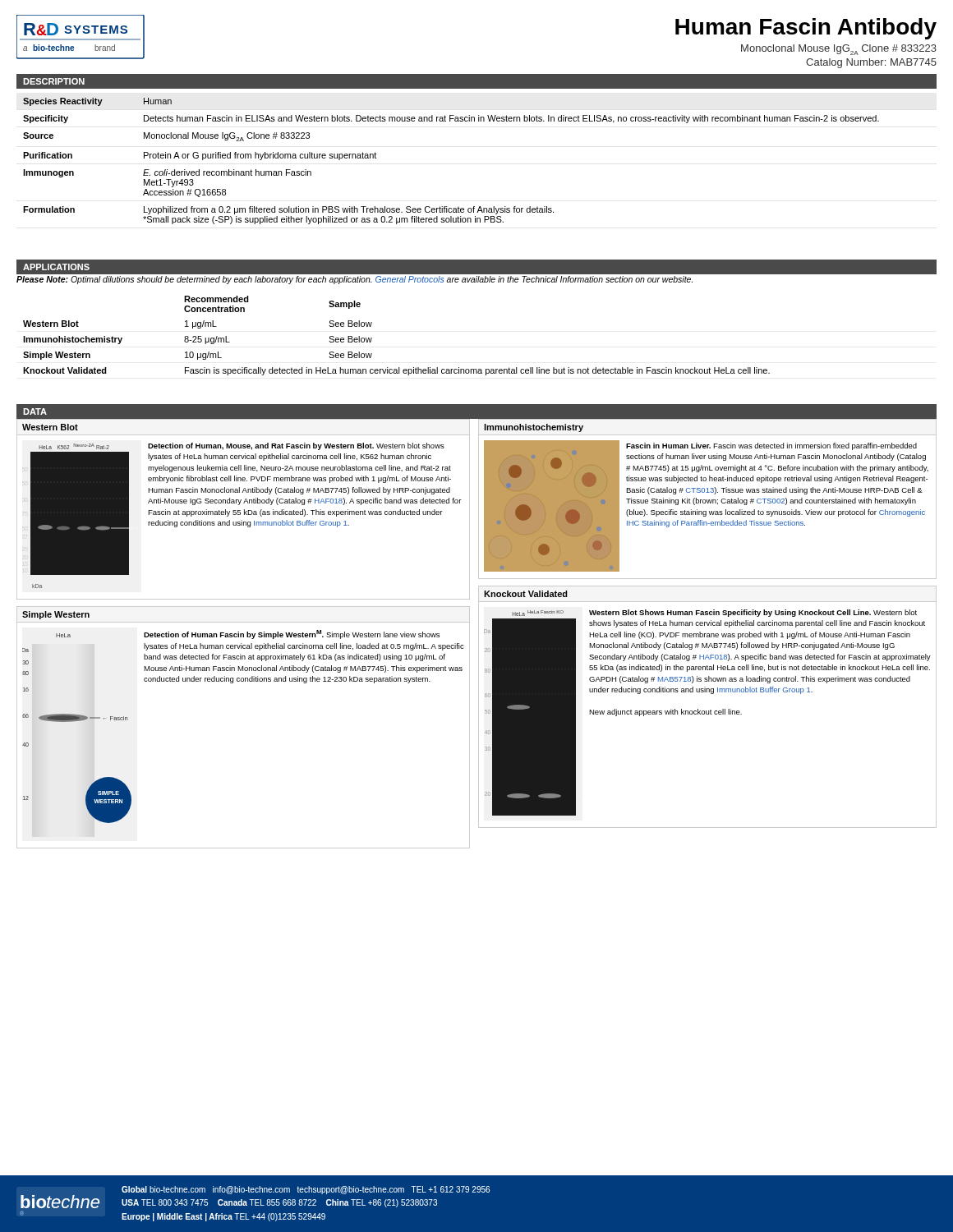
Task: Point to the block beginning "Detection of Human, Mouse, and Rat Fascin"
Action: [x=305, y=484]
